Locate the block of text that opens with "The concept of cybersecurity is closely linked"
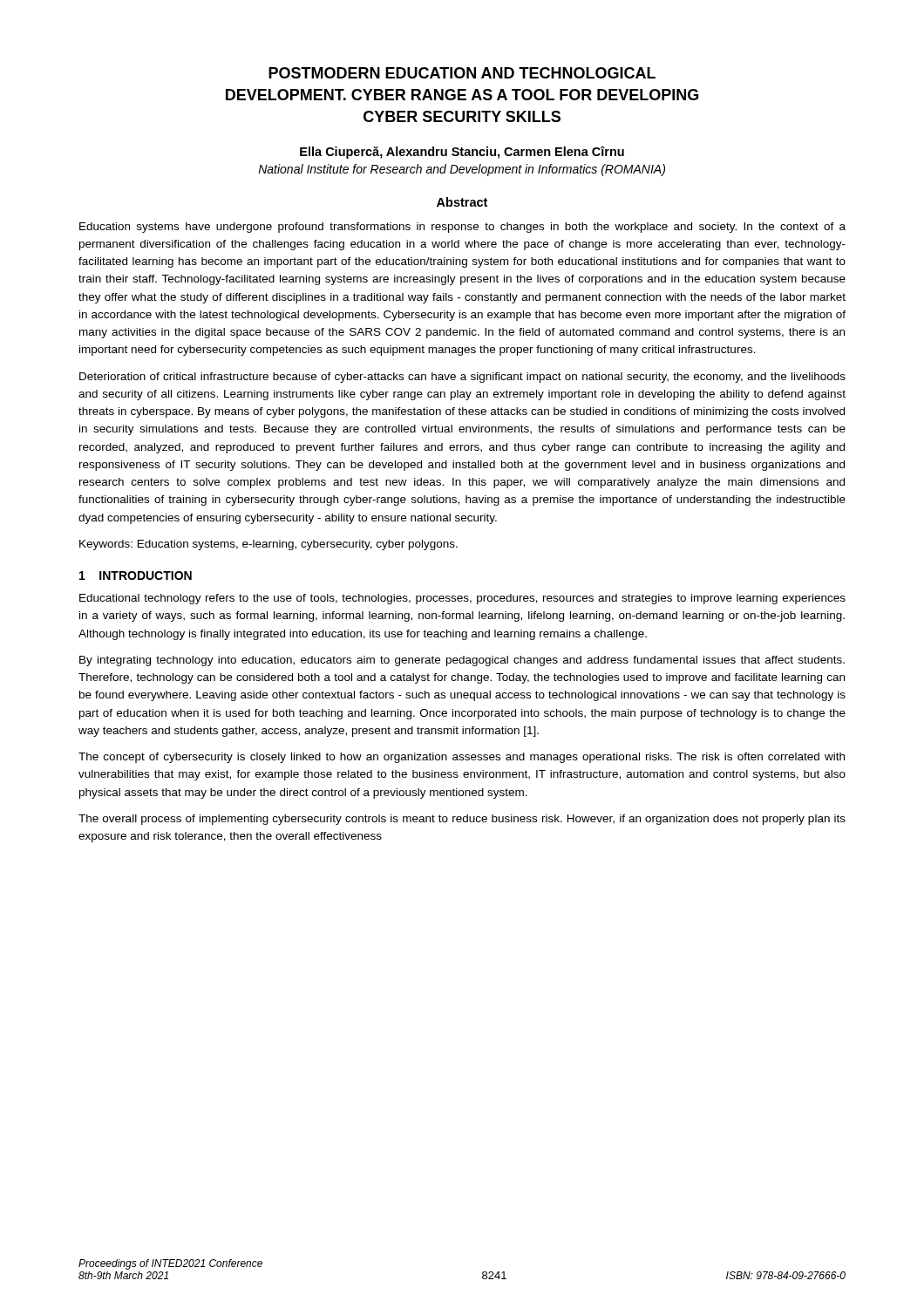924x1308 pixels. (462, 774)
